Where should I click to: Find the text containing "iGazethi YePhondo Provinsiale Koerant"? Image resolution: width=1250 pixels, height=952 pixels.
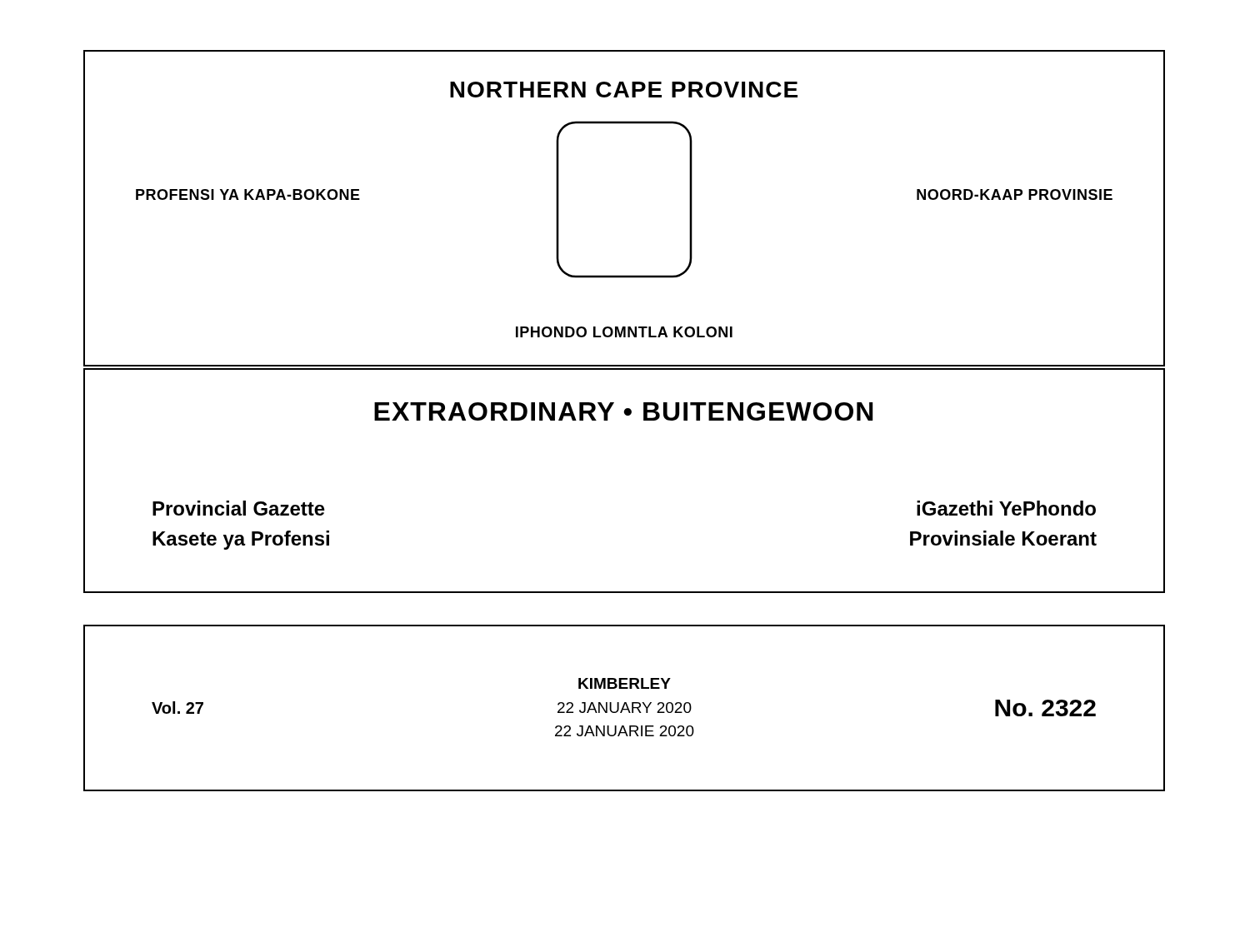pyautogui.click(x=1003, y=523)
